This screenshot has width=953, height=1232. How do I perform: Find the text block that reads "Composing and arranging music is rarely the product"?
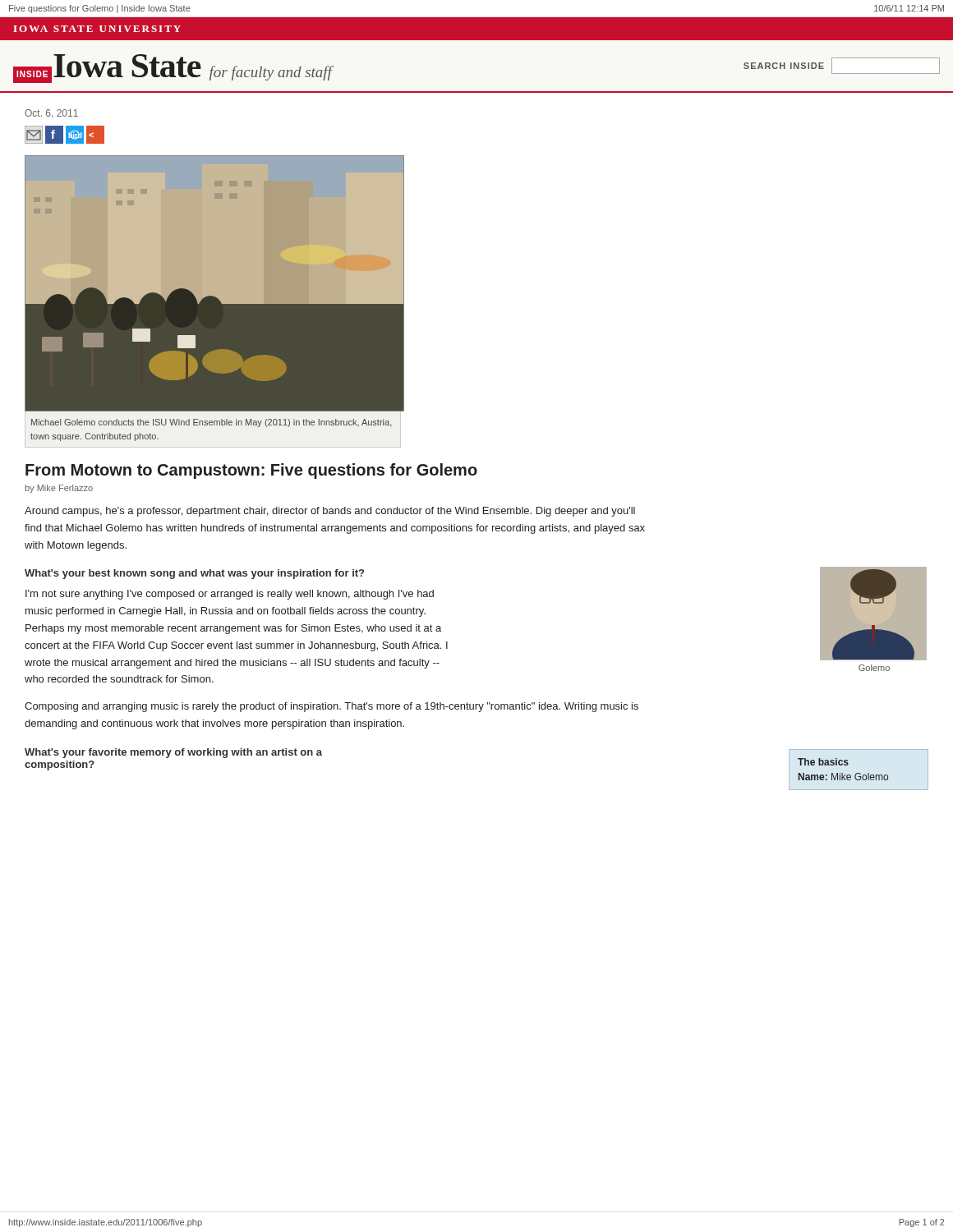(x=332, y=715)
